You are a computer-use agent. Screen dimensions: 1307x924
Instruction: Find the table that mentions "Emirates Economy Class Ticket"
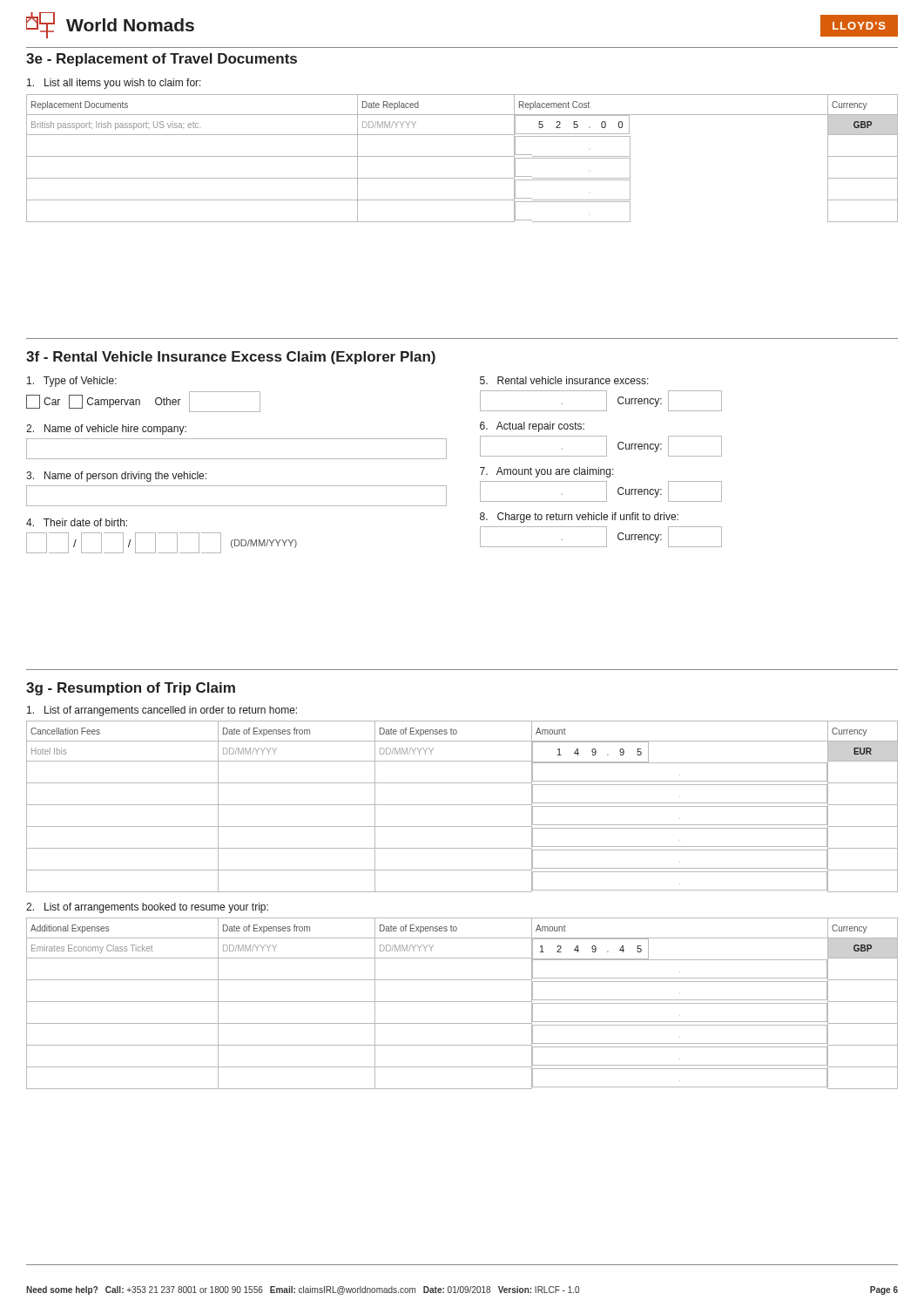pyautogui.click(x=462, y=1003)
